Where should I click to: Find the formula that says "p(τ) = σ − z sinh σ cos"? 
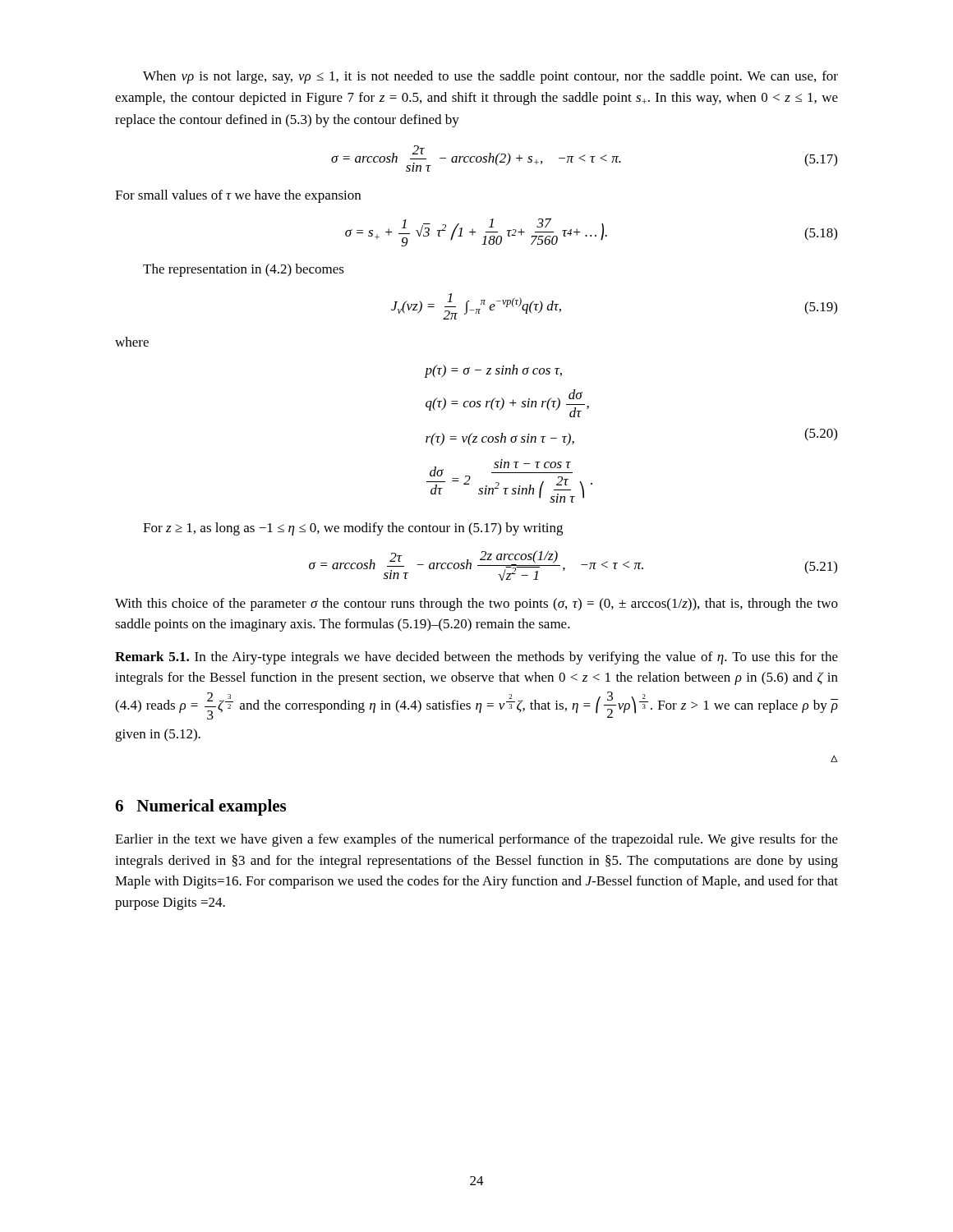point(493,371)
